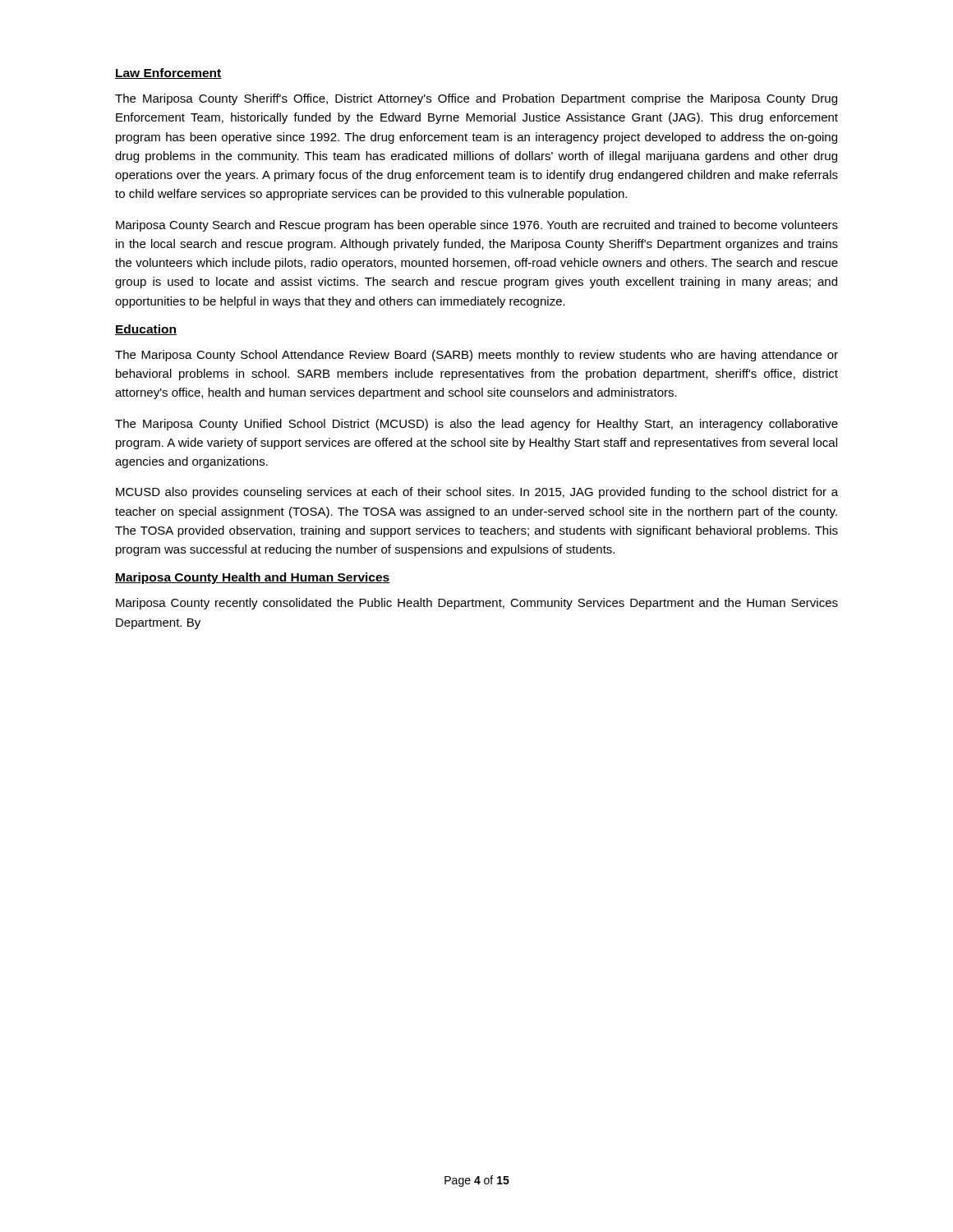953x1232 pixels.
Task: Click where it says "Mariposa County Health and Human Services"
Action: pos(252,578)
